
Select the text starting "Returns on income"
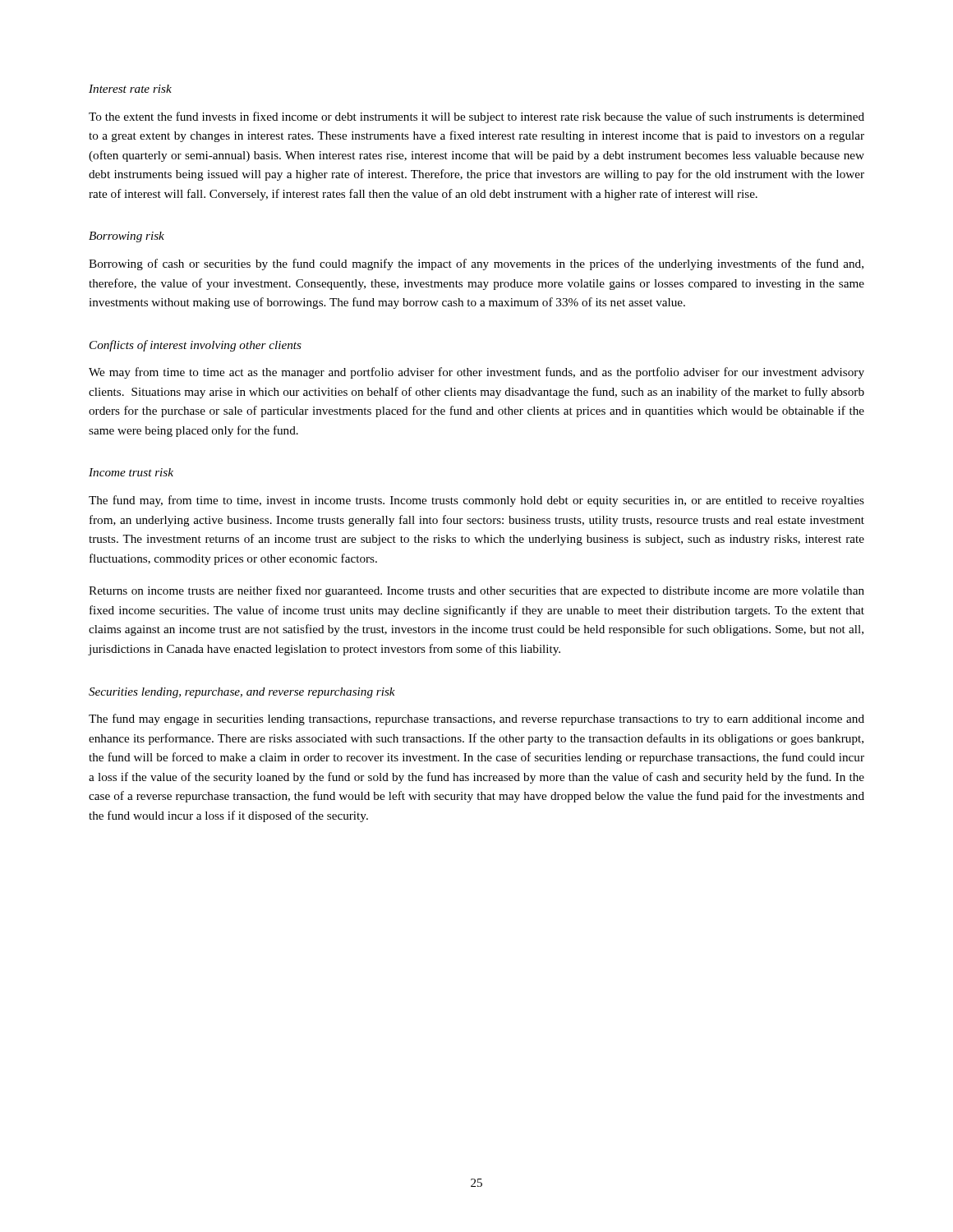[x=476, y=619]
